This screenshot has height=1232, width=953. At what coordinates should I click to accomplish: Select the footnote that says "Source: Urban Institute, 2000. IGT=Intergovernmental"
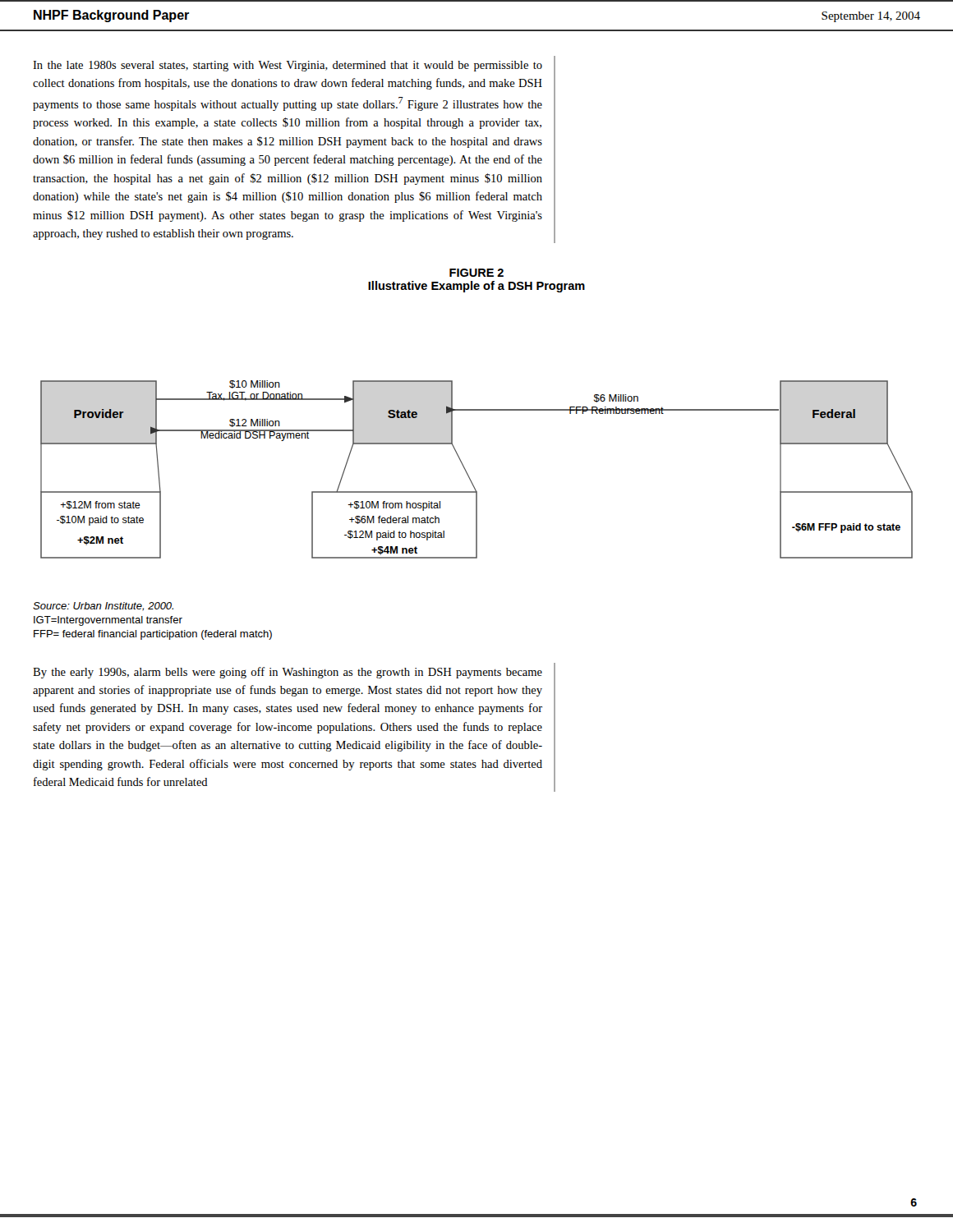point(103,607)
